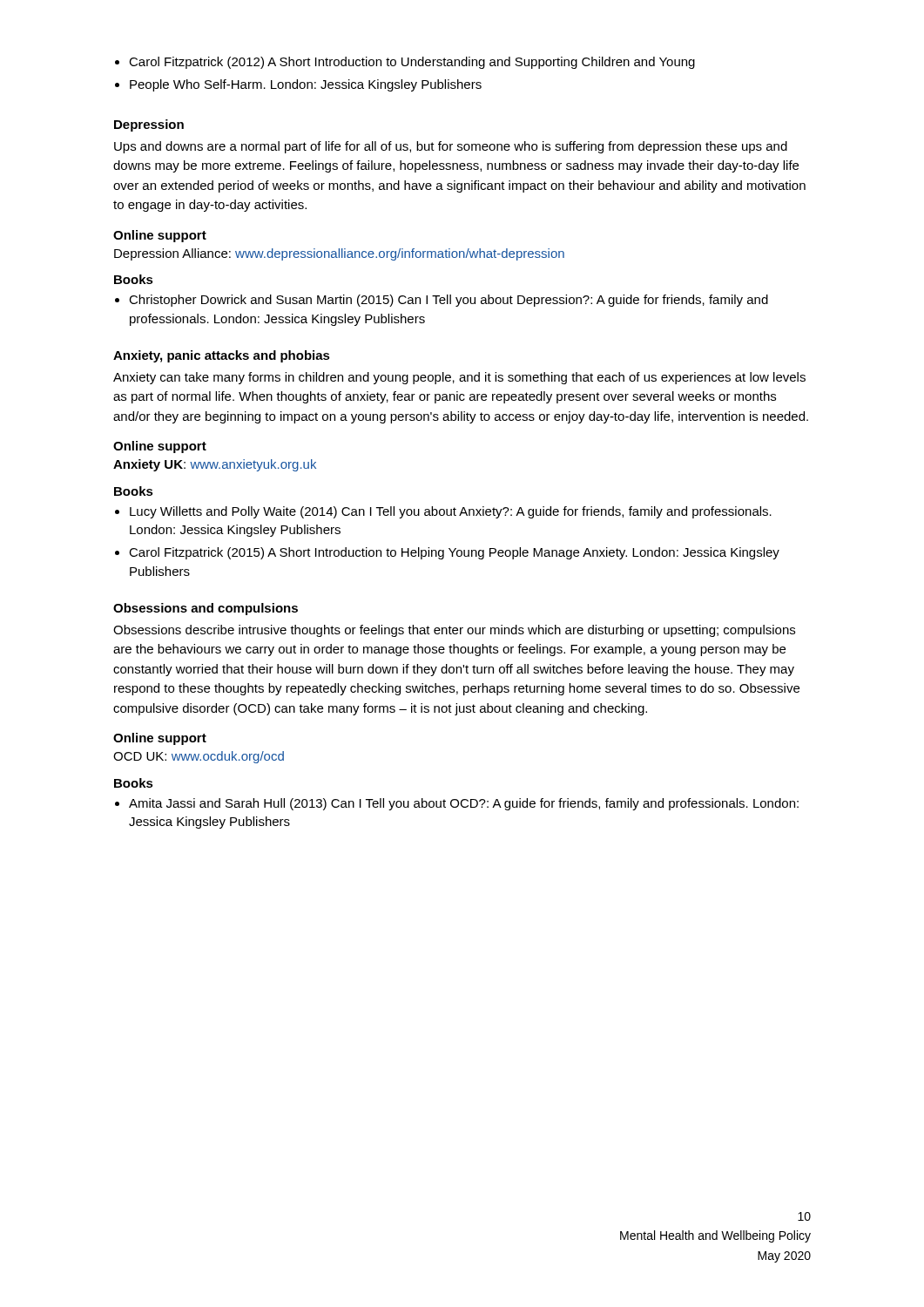This screenshot has height=1307, width=924.
Task: Where does it say "Obsessions and compulsions"?
Action: [206, 607]
